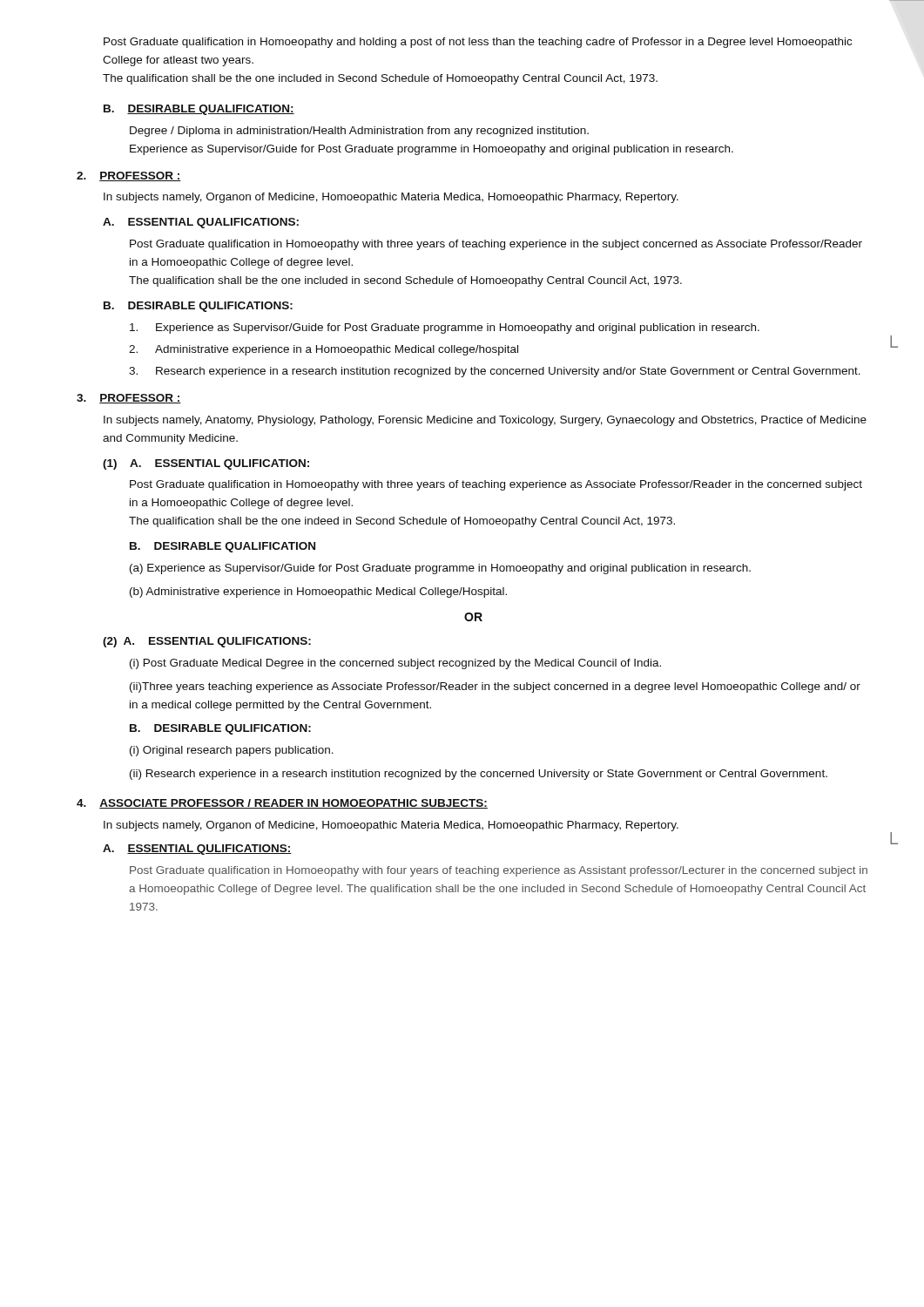Navigate to the text starting "(ii)Three years teaching experience"
The width and height of the screenshot is (924, 1307).
point(495,695)
